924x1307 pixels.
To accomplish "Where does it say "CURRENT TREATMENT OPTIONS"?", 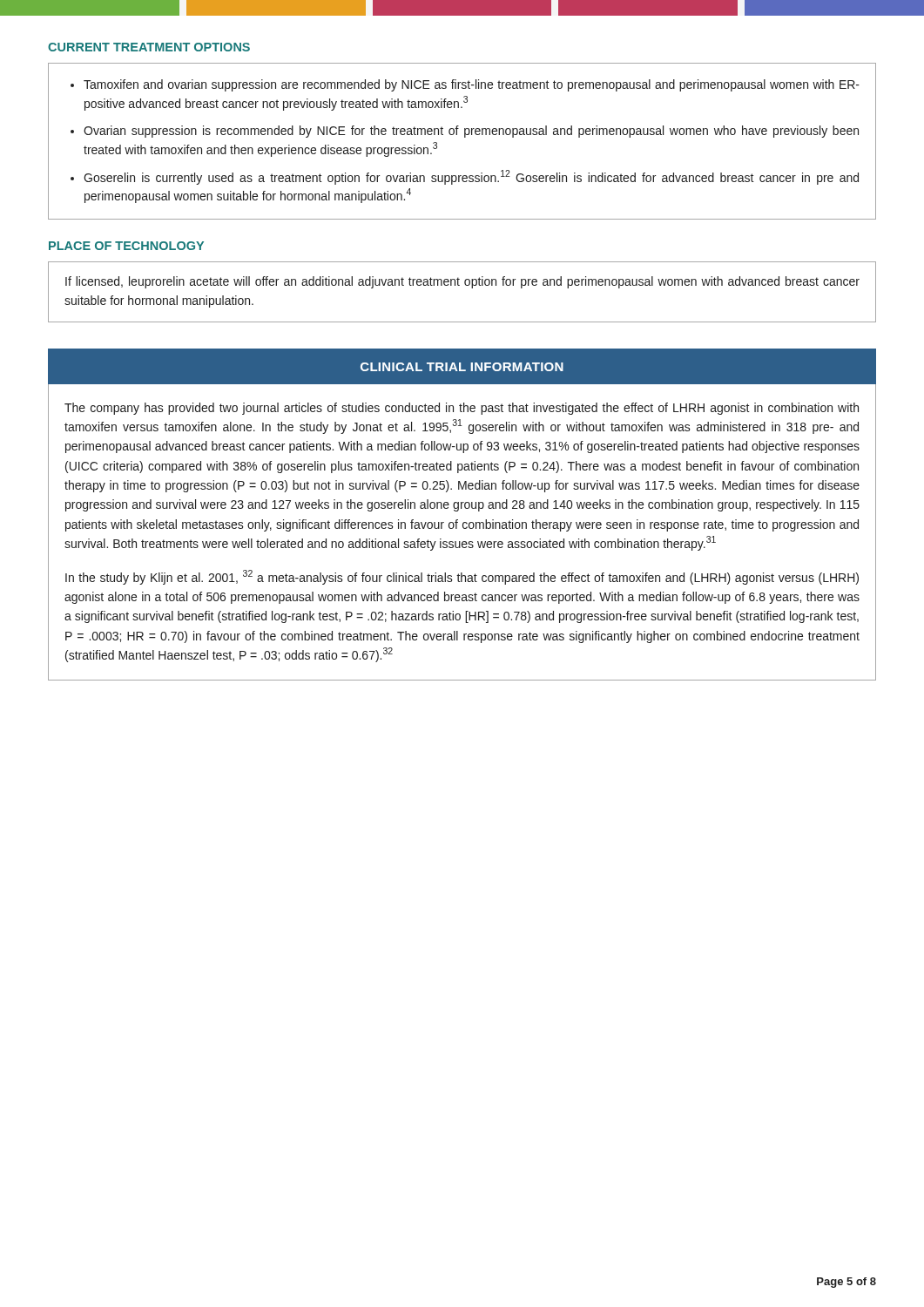I will click(x=149, y=47).
